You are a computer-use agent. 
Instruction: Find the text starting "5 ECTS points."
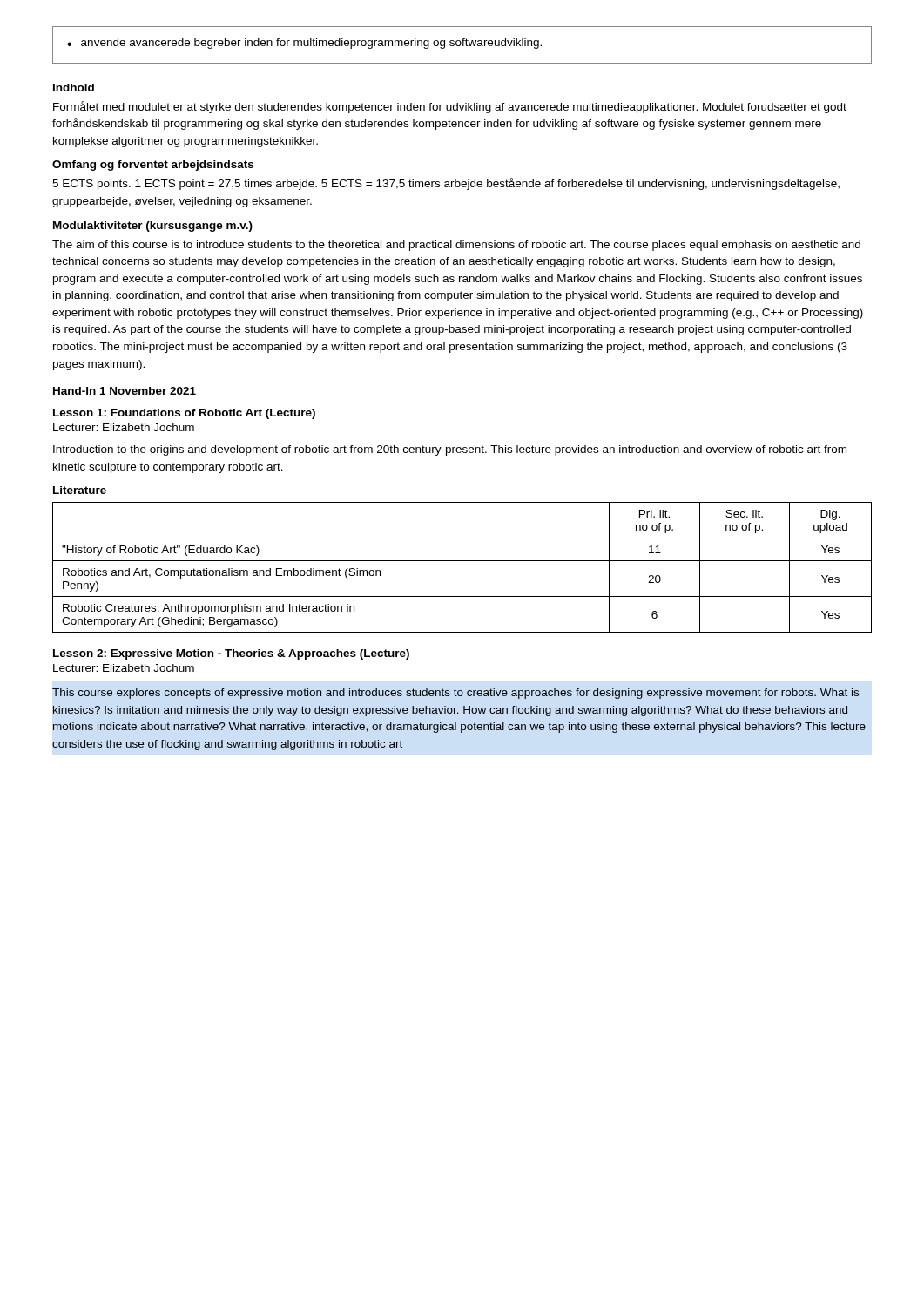point(446,192)
